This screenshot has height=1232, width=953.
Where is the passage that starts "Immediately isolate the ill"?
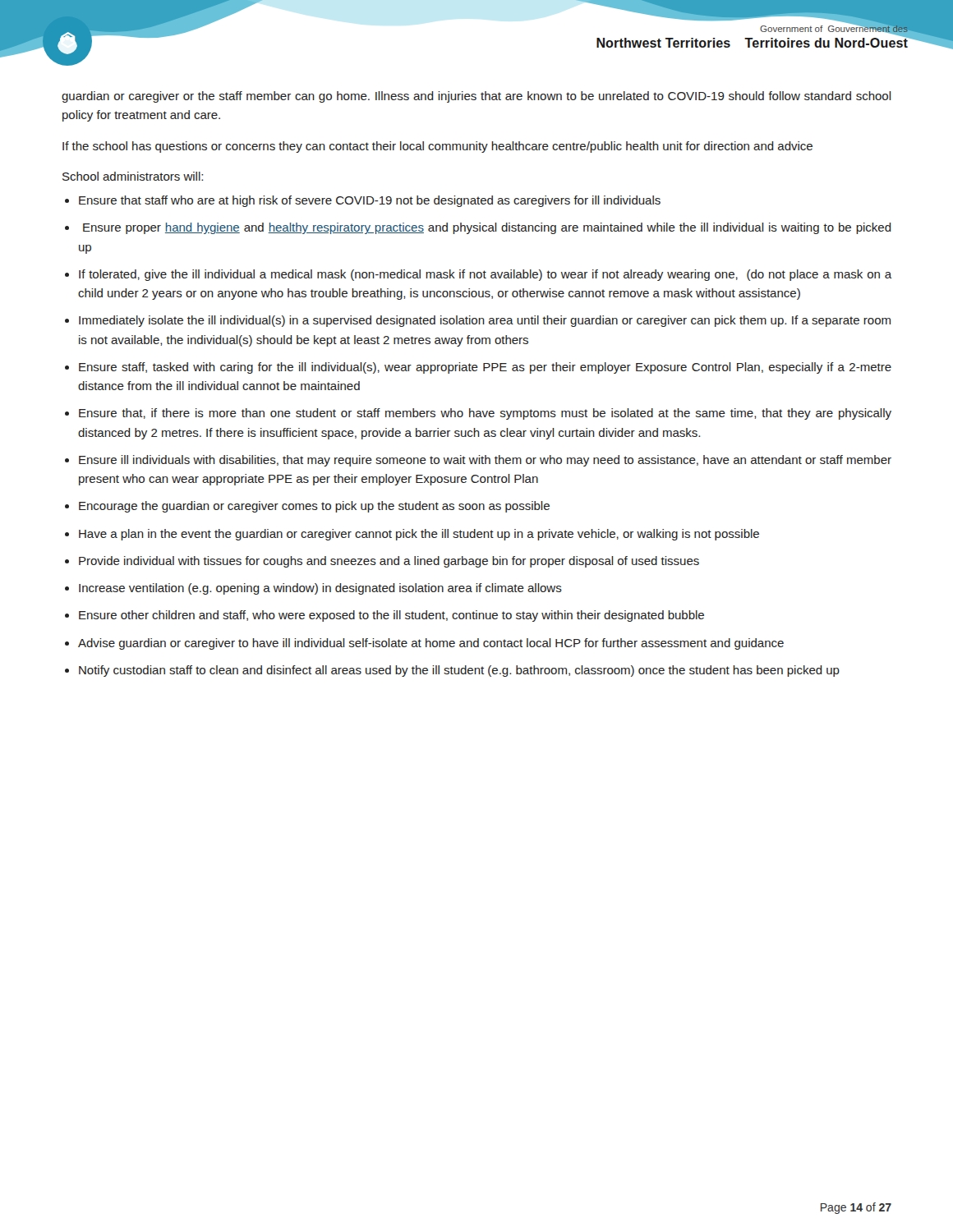click(485, 330)
